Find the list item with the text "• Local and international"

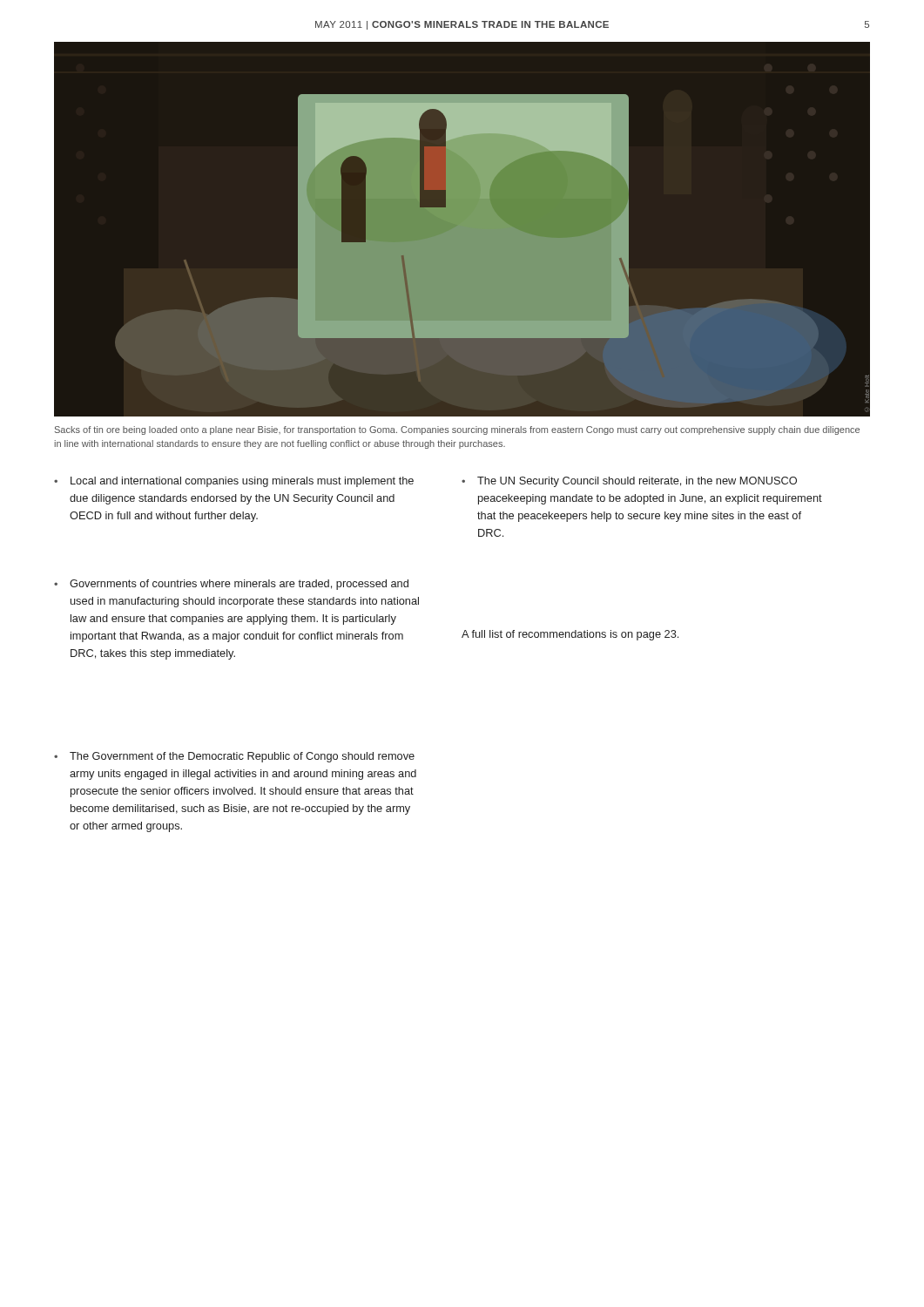click(237, 498)
